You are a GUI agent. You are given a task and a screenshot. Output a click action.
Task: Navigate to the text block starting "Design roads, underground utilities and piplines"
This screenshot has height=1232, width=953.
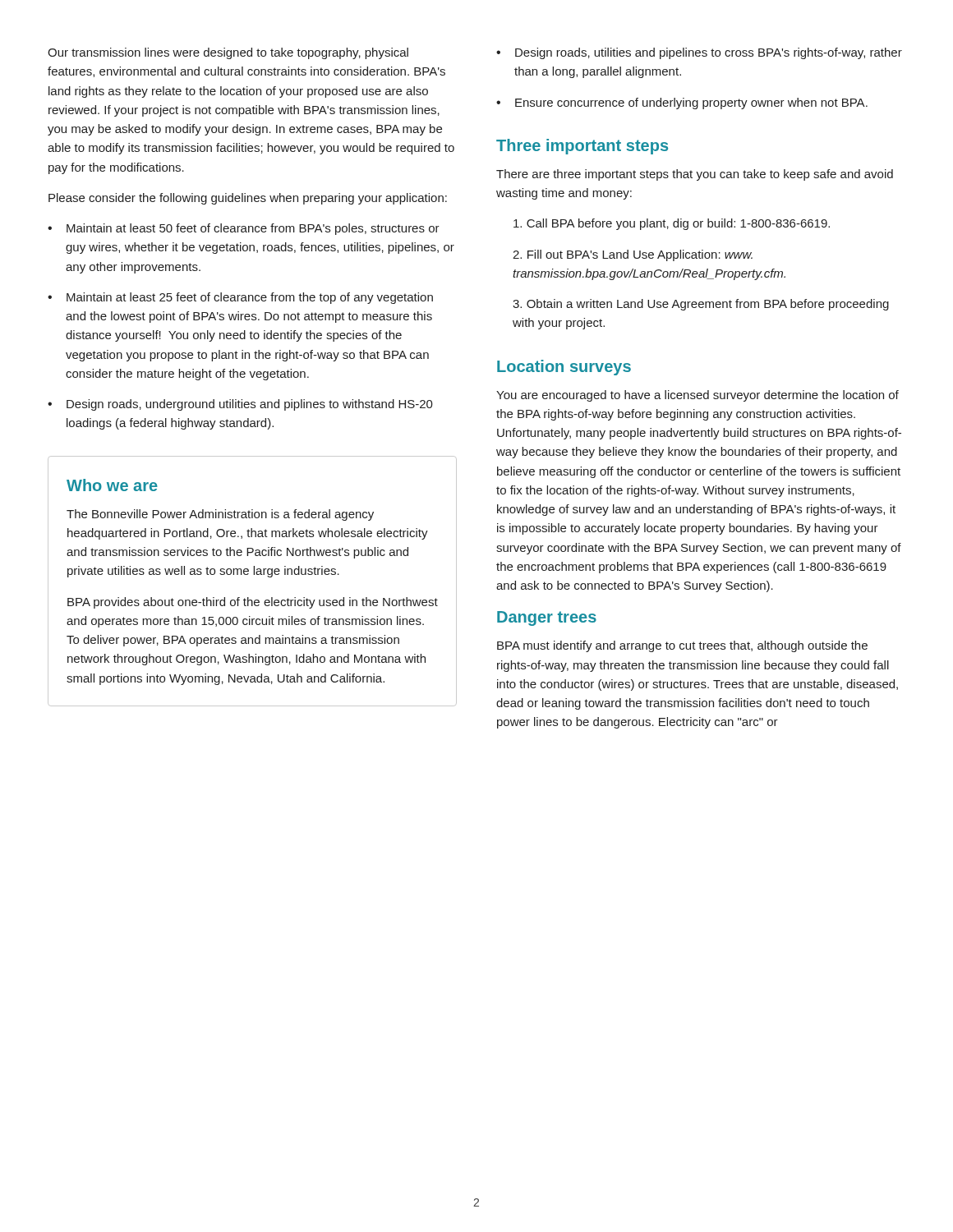pyautogui.click(x=252, y=413)
